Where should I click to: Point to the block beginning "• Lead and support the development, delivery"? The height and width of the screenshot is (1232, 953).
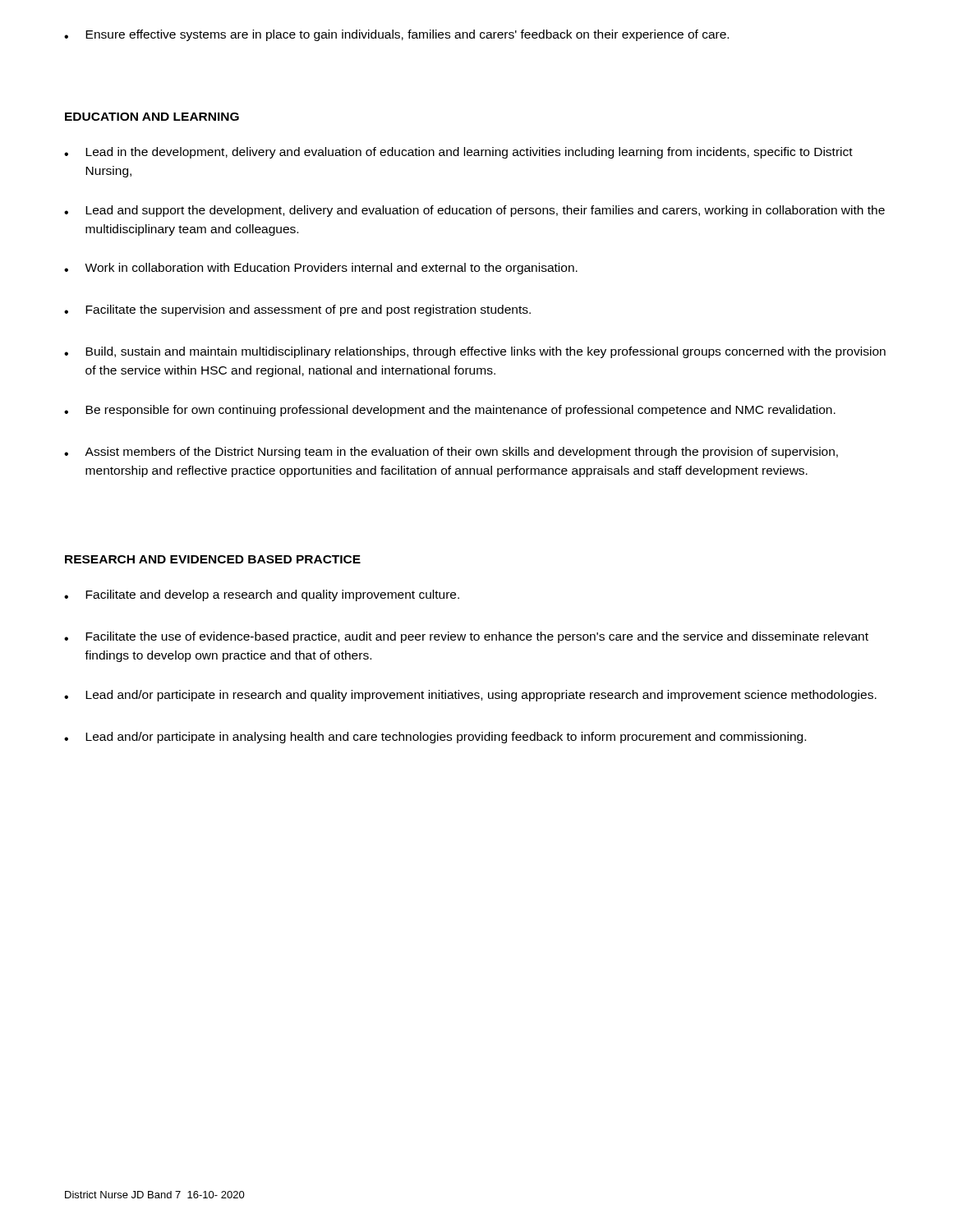pyautogui.click(x=476, y=219)
